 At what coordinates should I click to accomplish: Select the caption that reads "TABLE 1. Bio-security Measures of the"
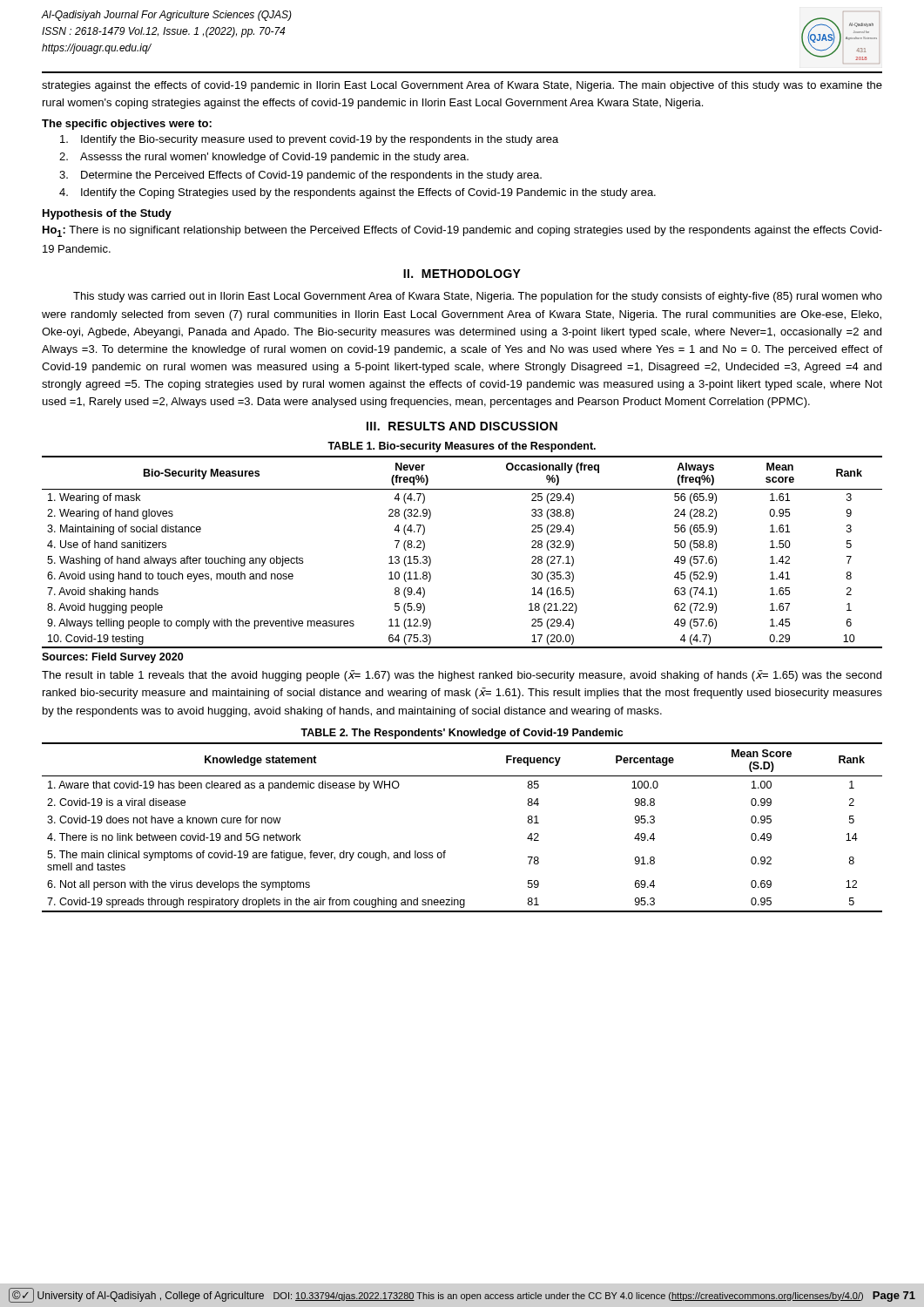pyautogui.click(x=462, y=446)
